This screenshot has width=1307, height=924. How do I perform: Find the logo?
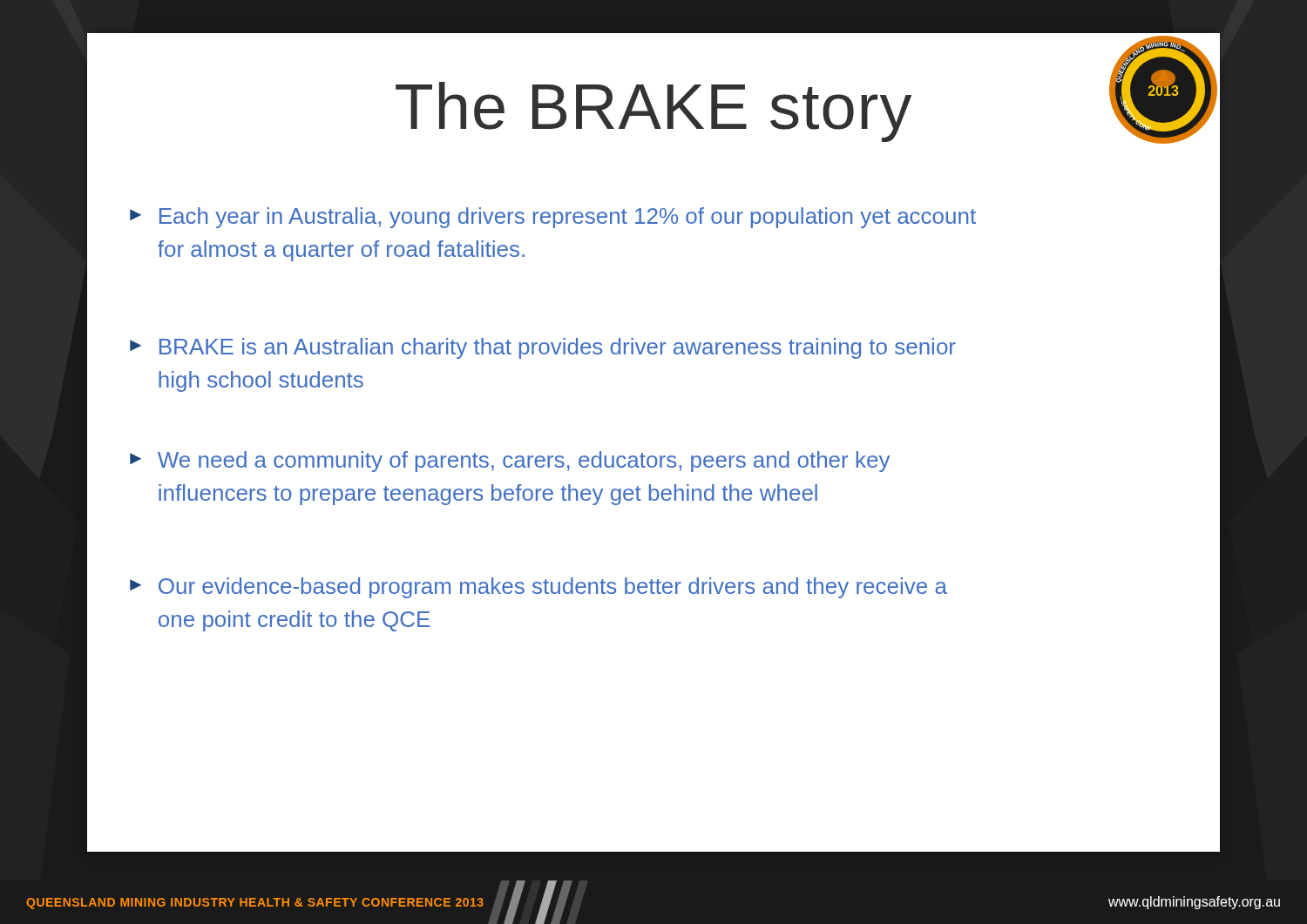pyautogui.click(x=1163, y=90)
